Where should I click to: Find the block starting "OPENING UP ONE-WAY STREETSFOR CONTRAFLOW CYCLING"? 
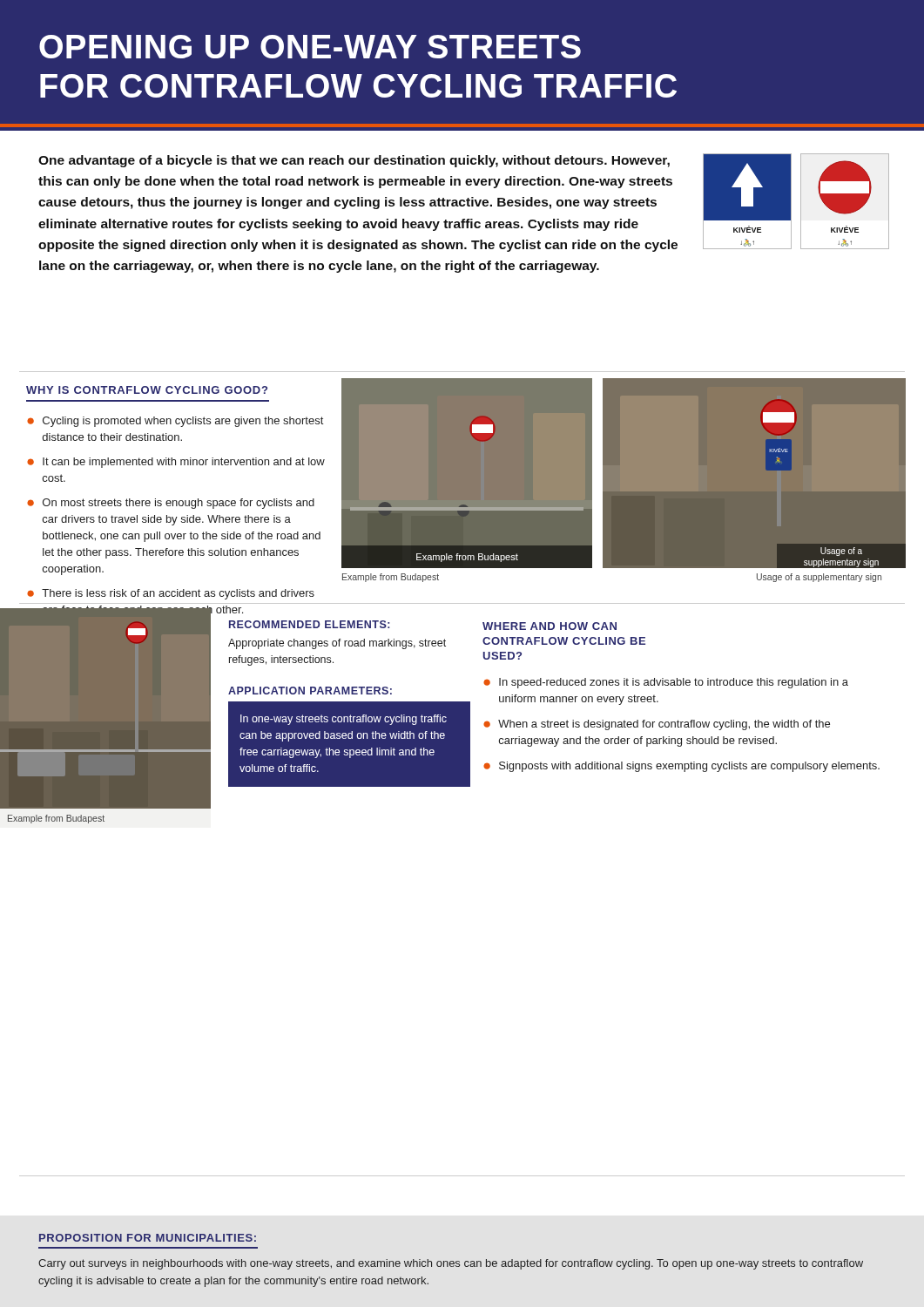point(462,67)
